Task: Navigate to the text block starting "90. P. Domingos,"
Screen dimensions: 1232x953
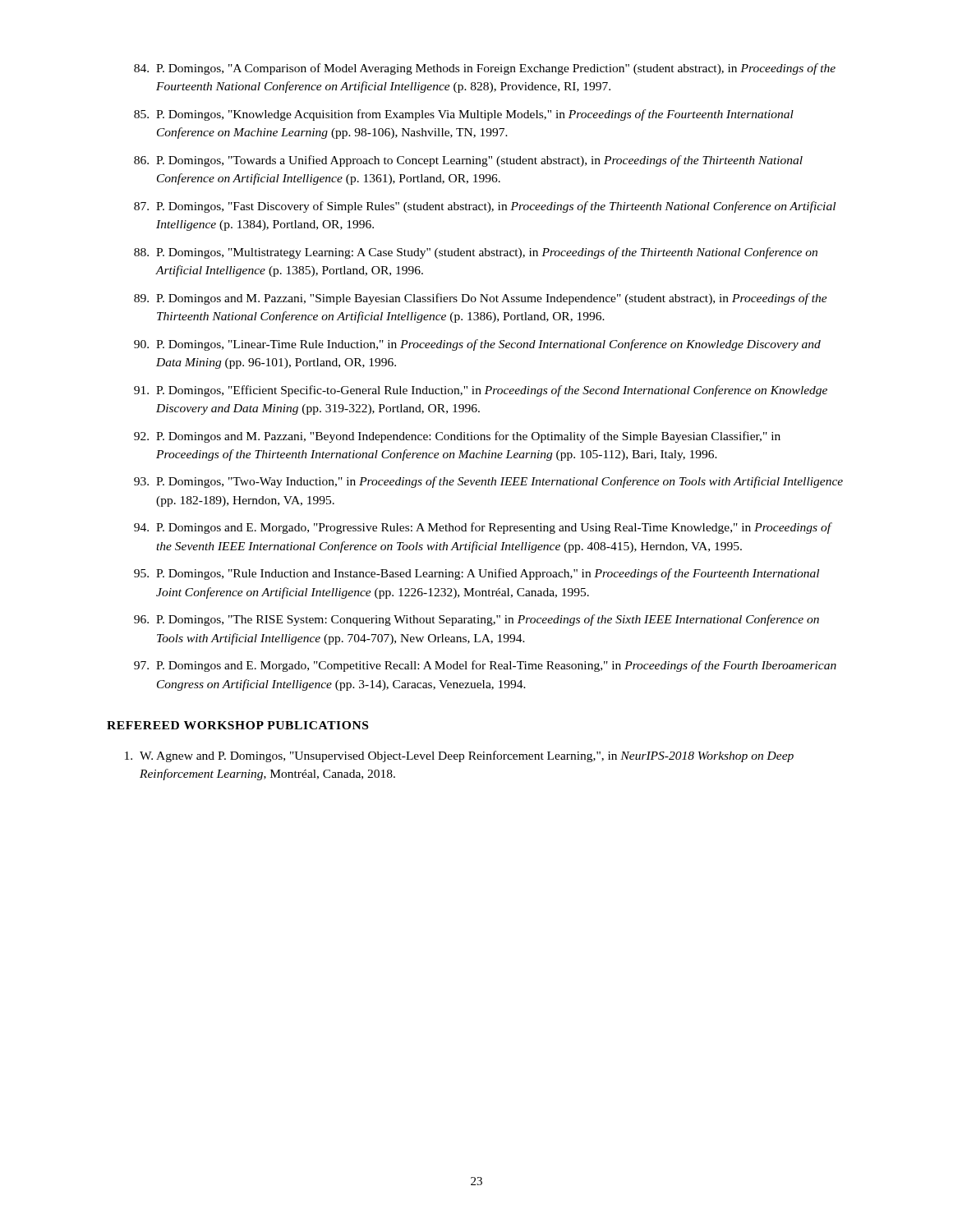Action: coord(476,353)
